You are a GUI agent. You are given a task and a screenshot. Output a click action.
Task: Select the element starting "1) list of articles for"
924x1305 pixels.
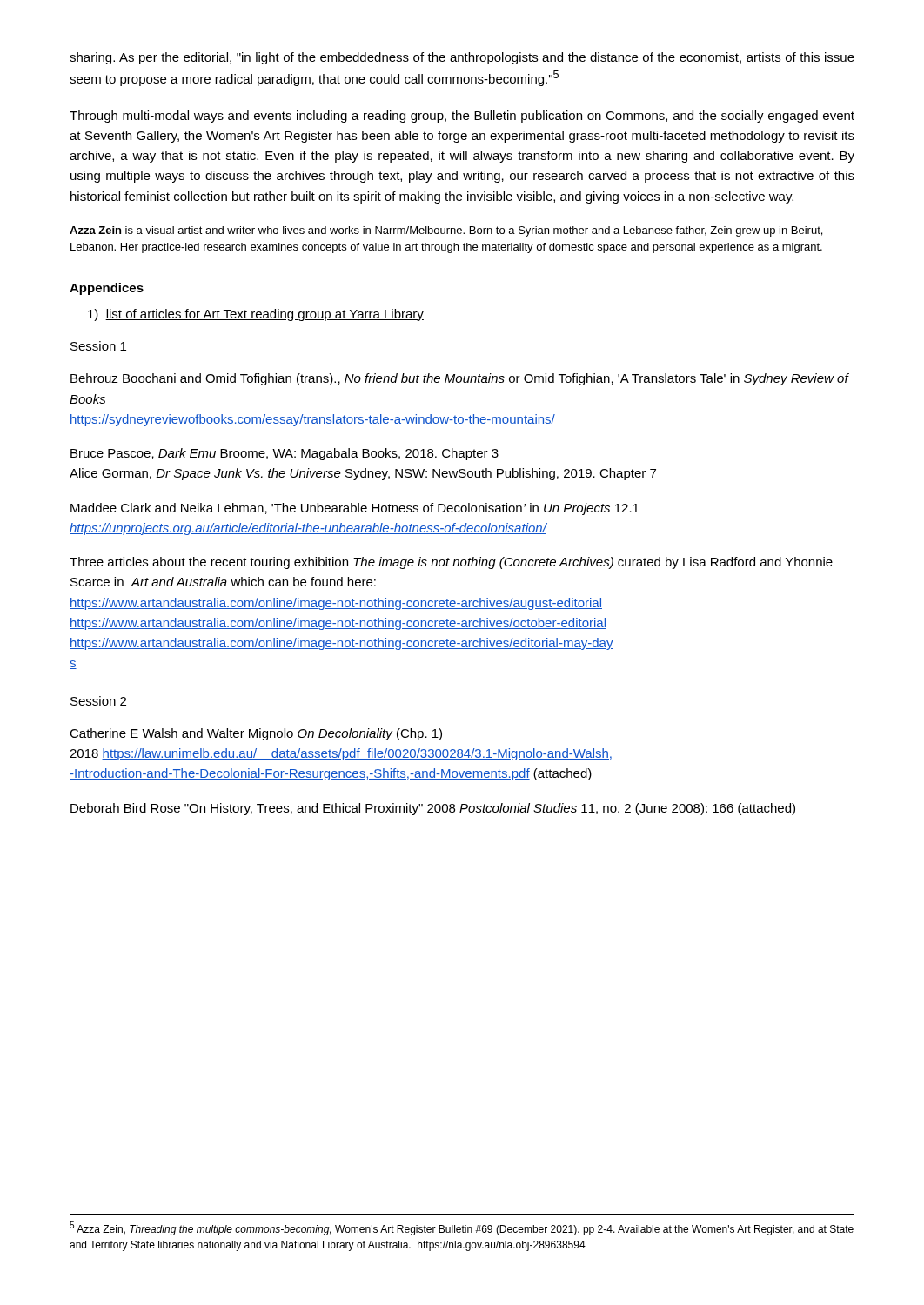point(255,313)
